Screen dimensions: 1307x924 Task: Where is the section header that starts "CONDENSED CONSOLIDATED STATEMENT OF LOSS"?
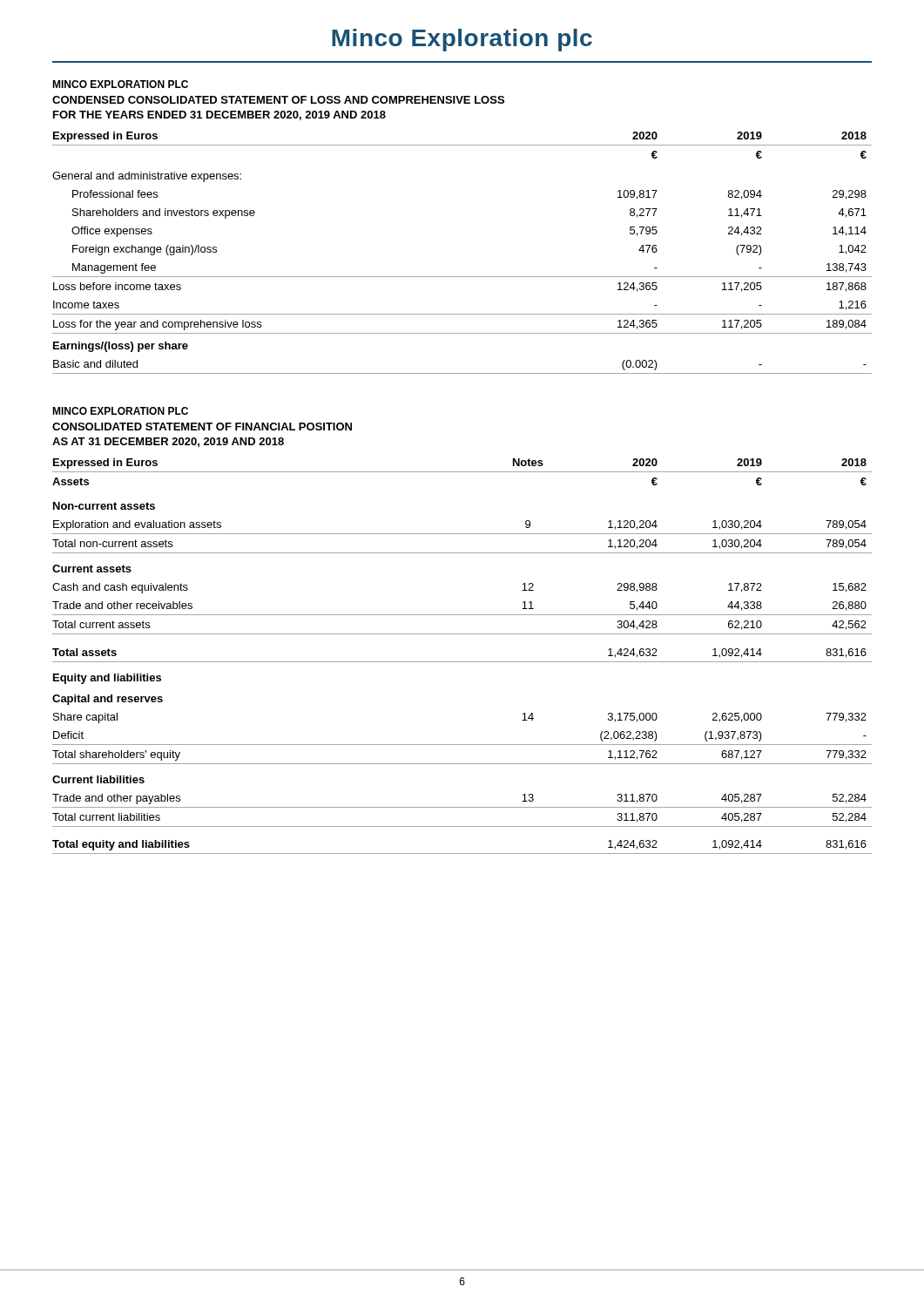[278, 100]
